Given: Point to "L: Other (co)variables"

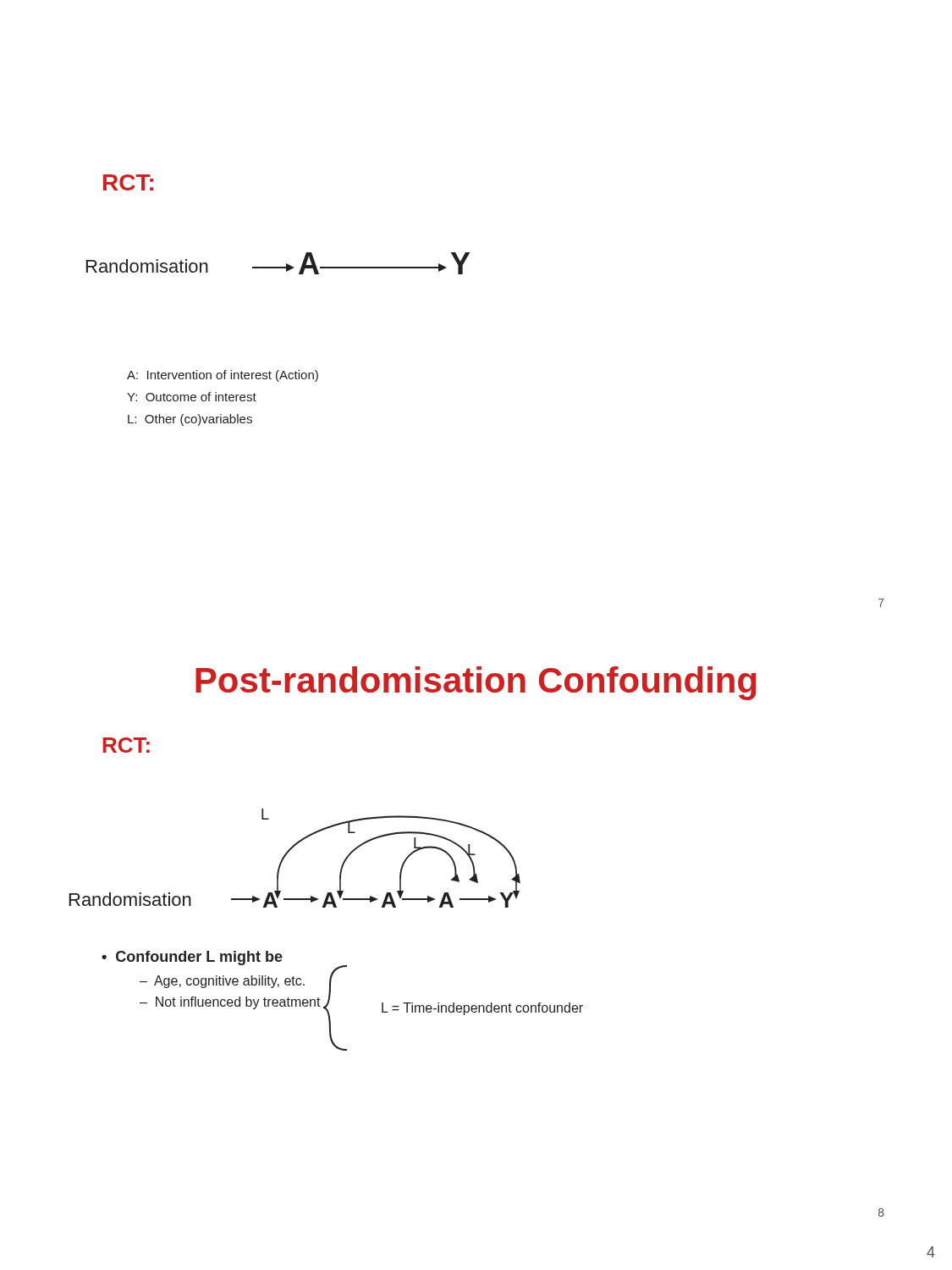Looking at the screenshot, I should point(190,419).
